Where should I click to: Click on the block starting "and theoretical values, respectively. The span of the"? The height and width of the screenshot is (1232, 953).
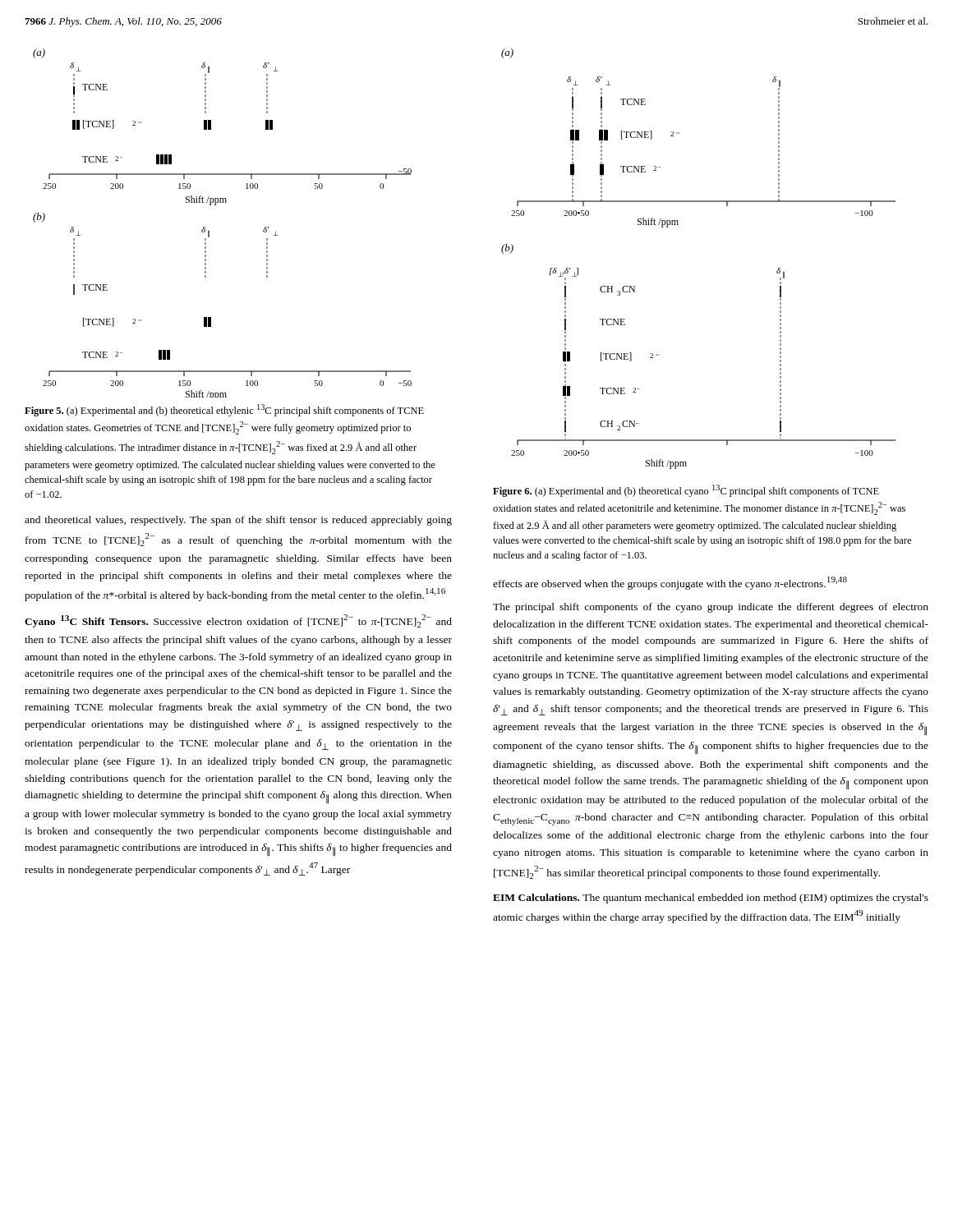[238, 557]
